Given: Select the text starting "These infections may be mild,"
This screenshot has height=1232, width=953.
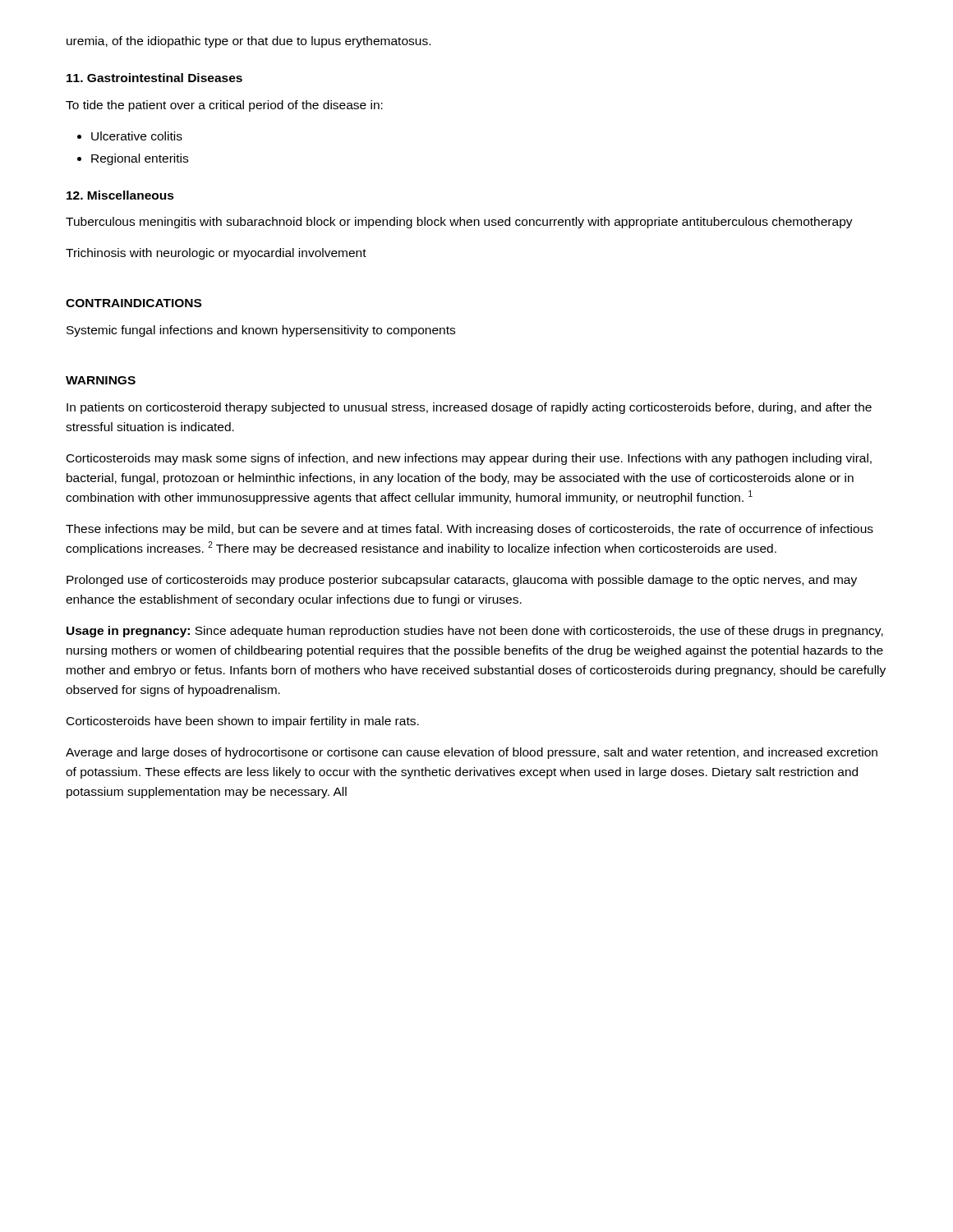Looking at the screenshot, I should [470, 539].
